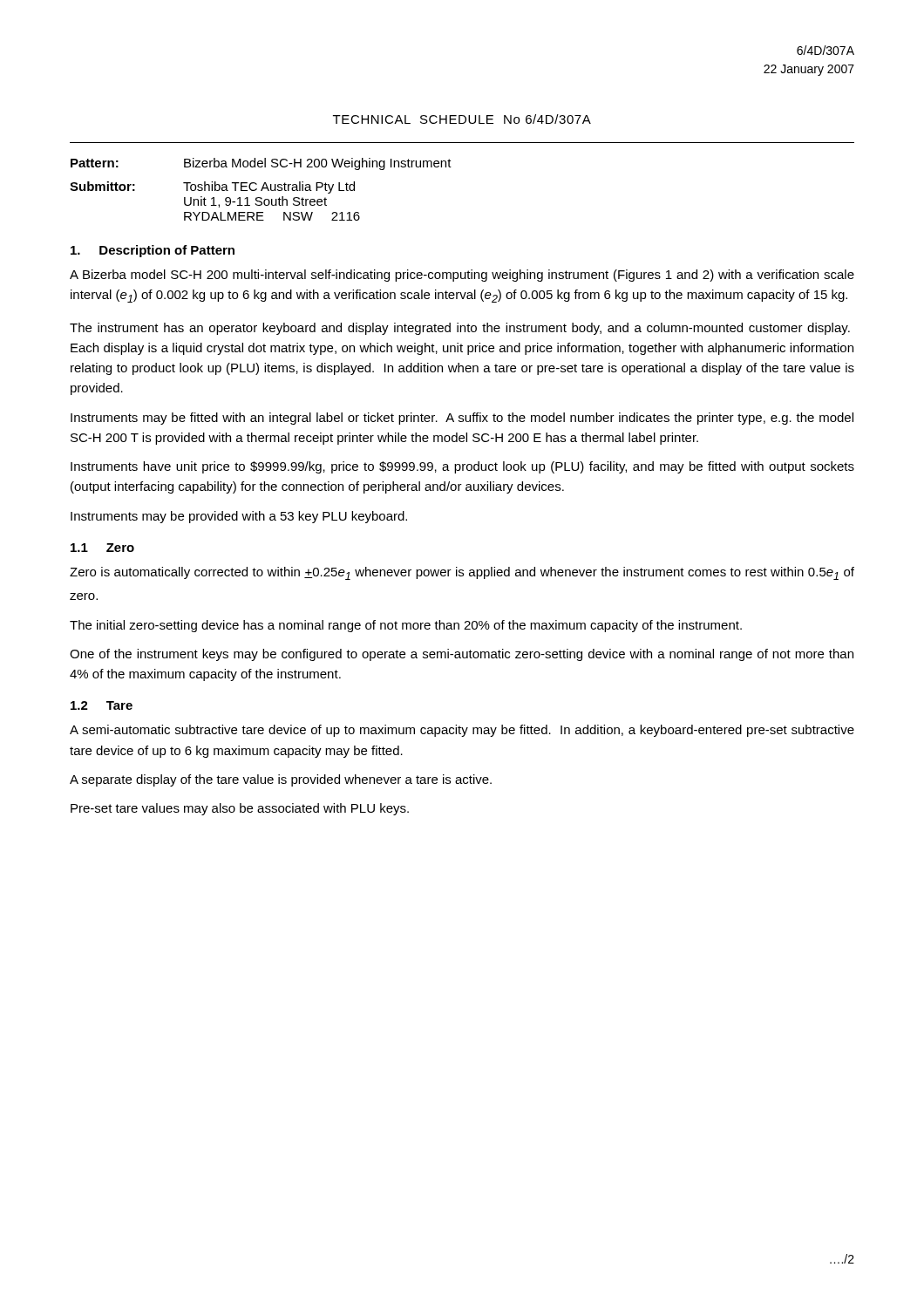Navigate to the element starting "A semi-automatic subtractive tare device of"
Viewport: 924px width, 1308px height.
462,740
